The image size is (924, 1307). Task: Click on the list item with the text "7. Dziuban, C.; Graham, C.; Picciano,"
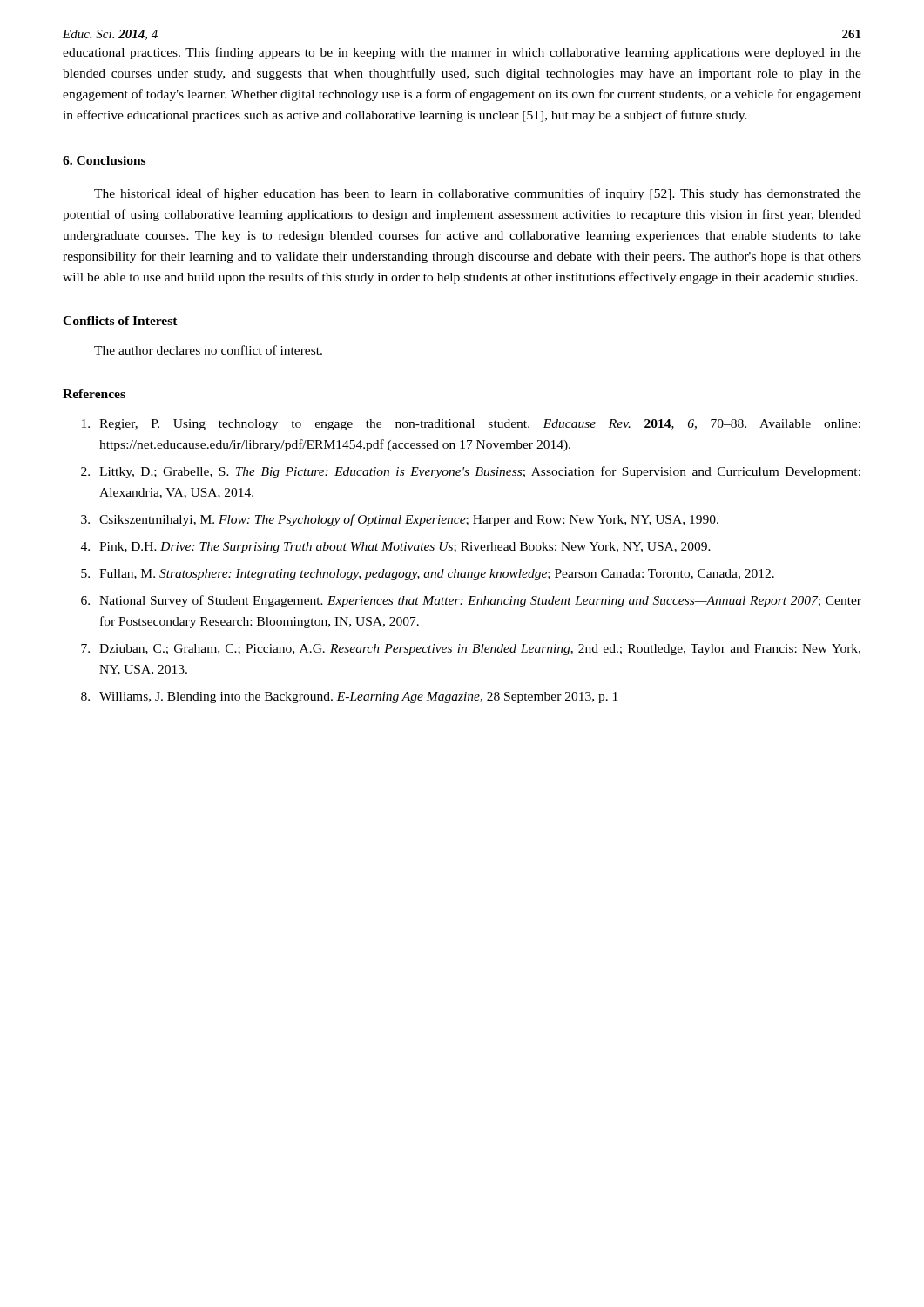point(462,659)
